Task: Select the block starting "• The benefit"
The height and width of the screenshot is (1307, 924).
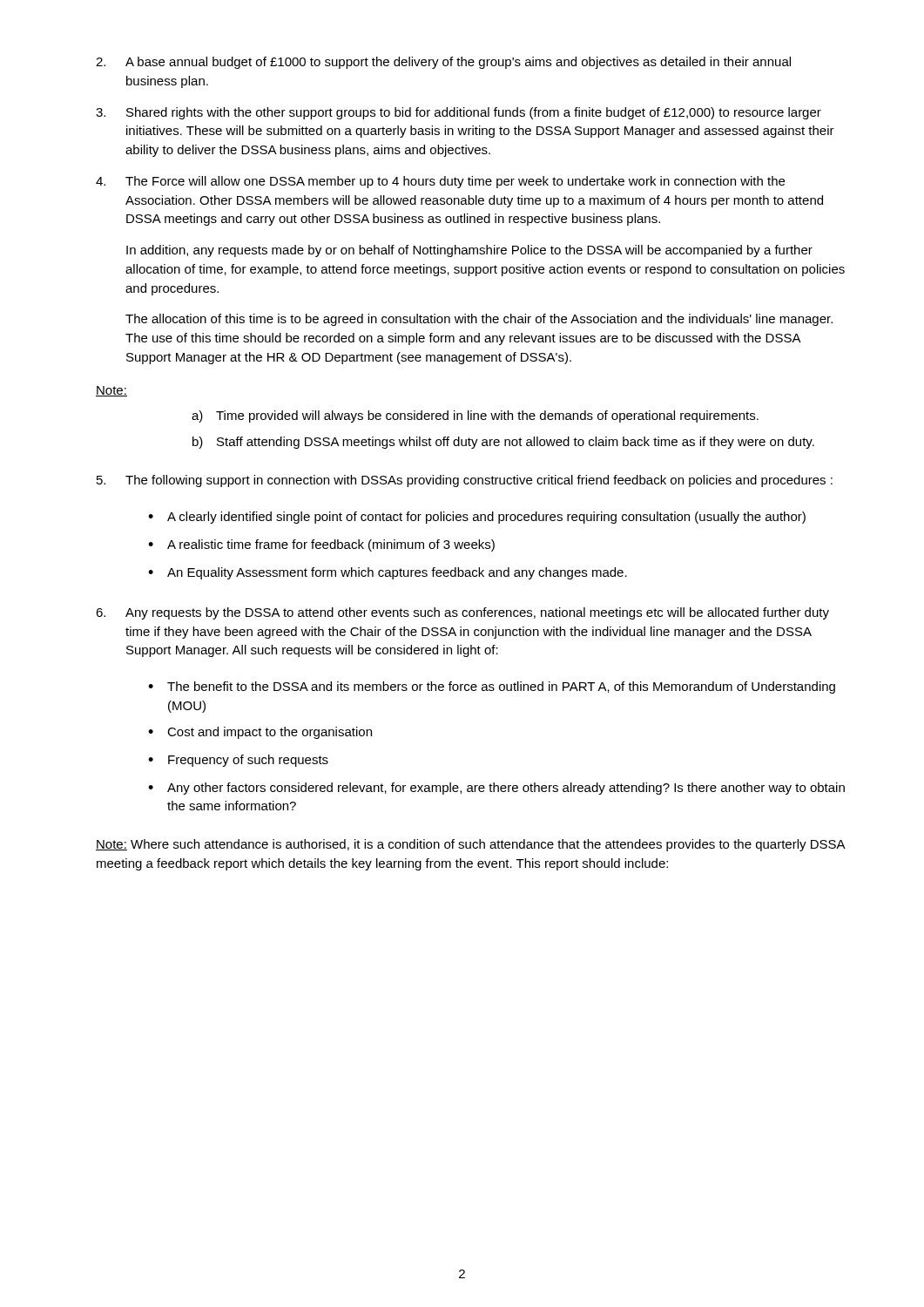Action: coord(497,696)
